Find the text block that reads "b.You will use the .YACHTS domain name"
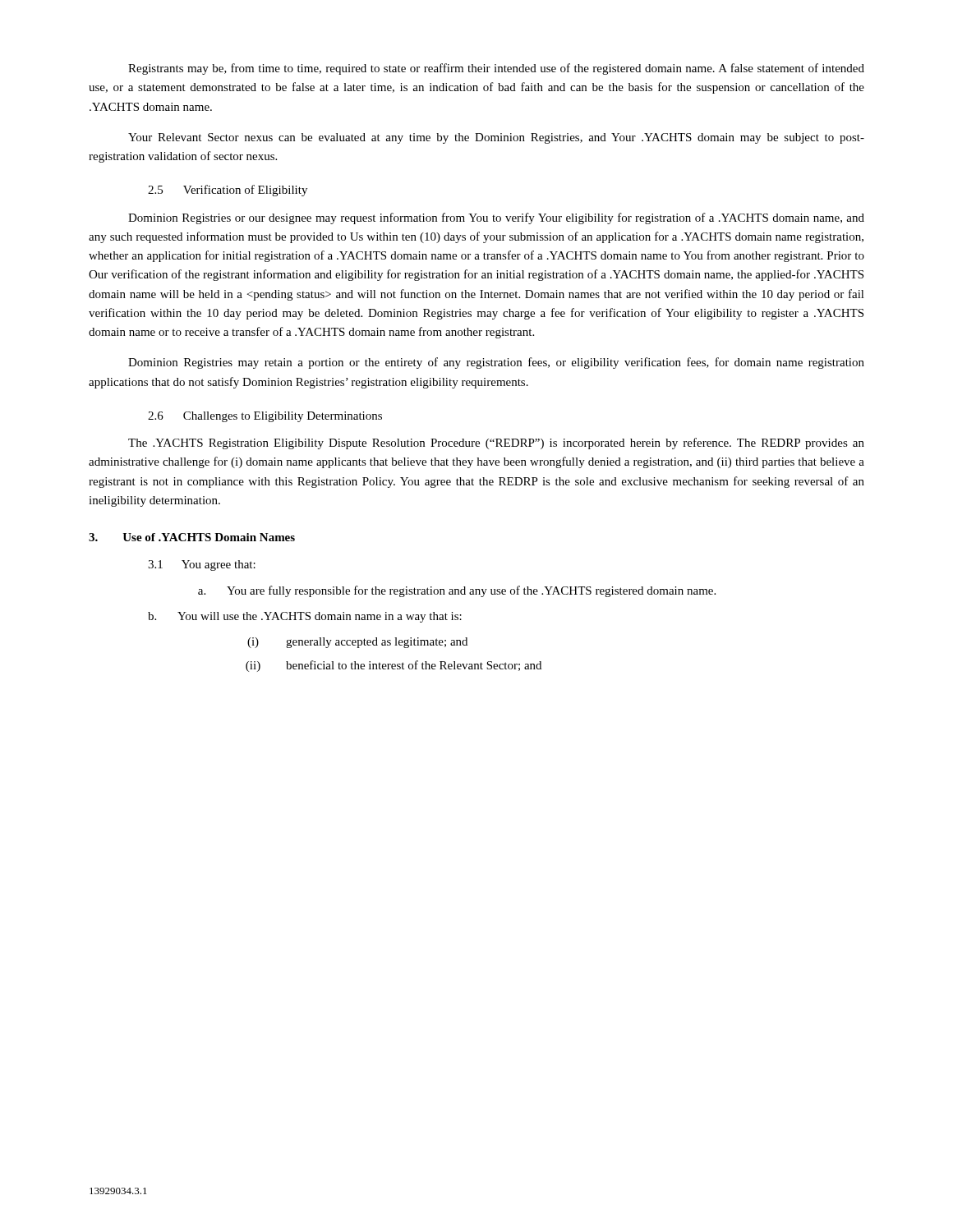This screenshot has height=1232, width=953. coord(305,616)
